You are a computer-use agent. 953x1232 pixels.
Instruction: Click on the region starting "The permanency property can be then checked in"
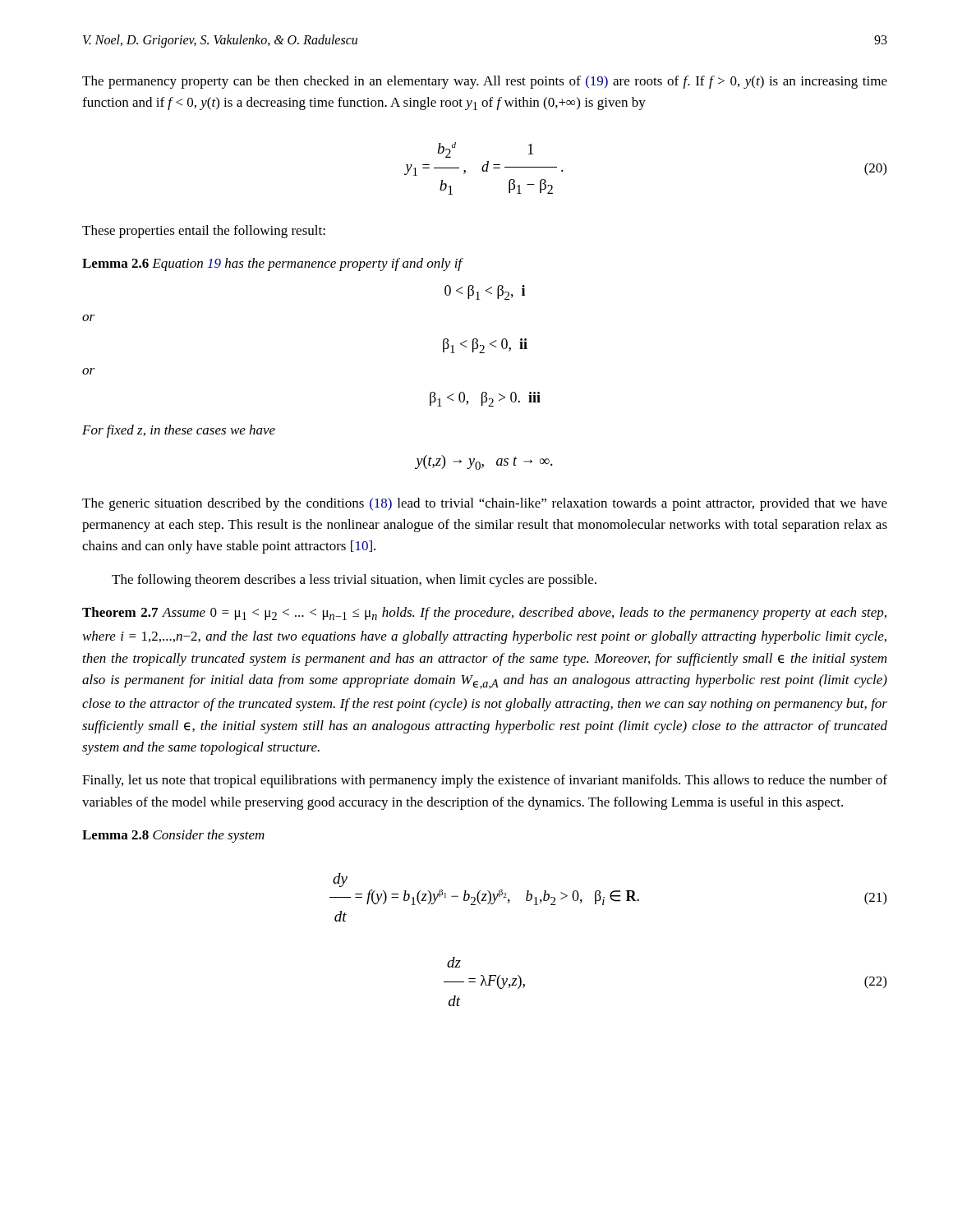pos(485,94)
